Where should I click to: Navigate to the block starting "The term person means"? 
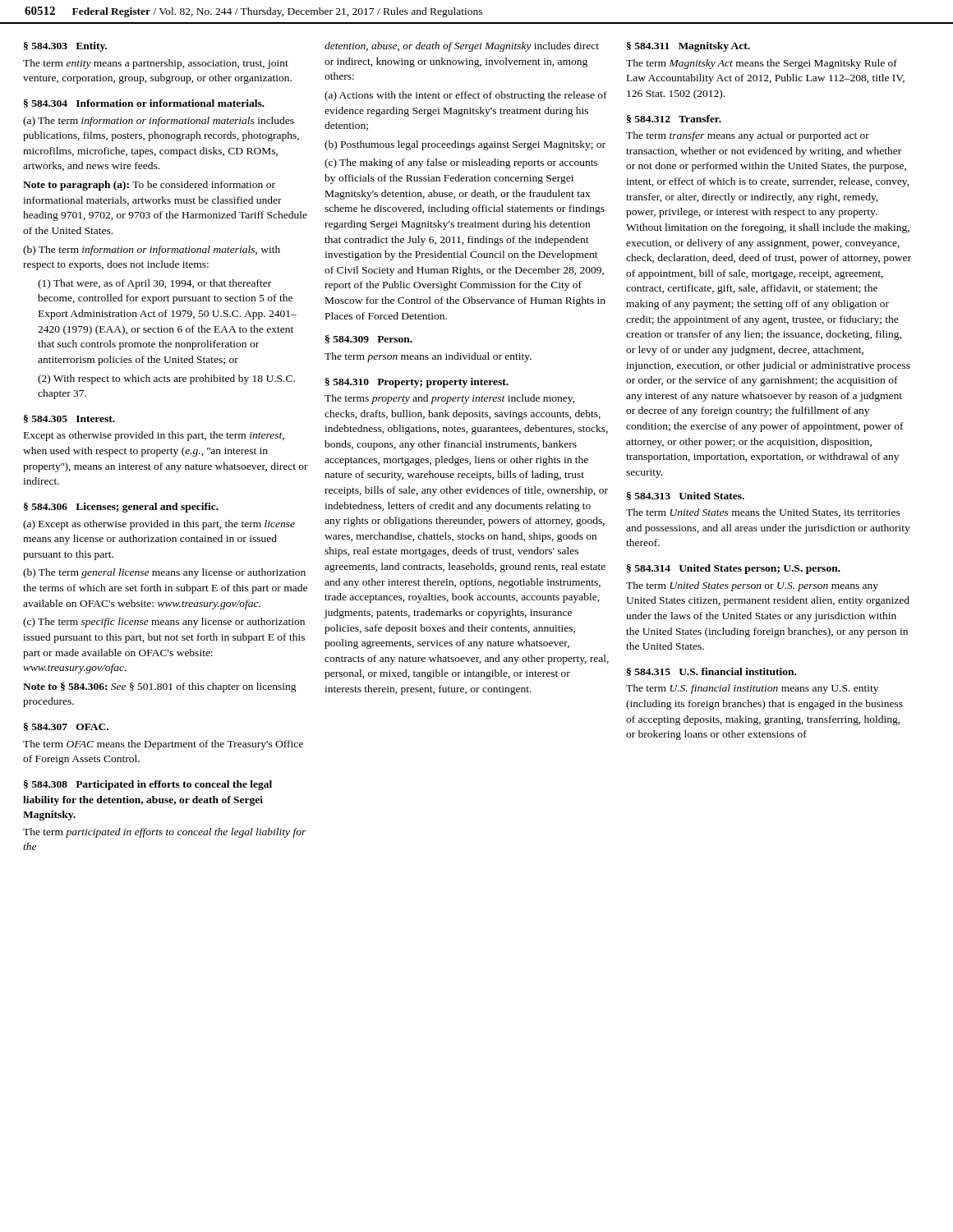(467, 357)
